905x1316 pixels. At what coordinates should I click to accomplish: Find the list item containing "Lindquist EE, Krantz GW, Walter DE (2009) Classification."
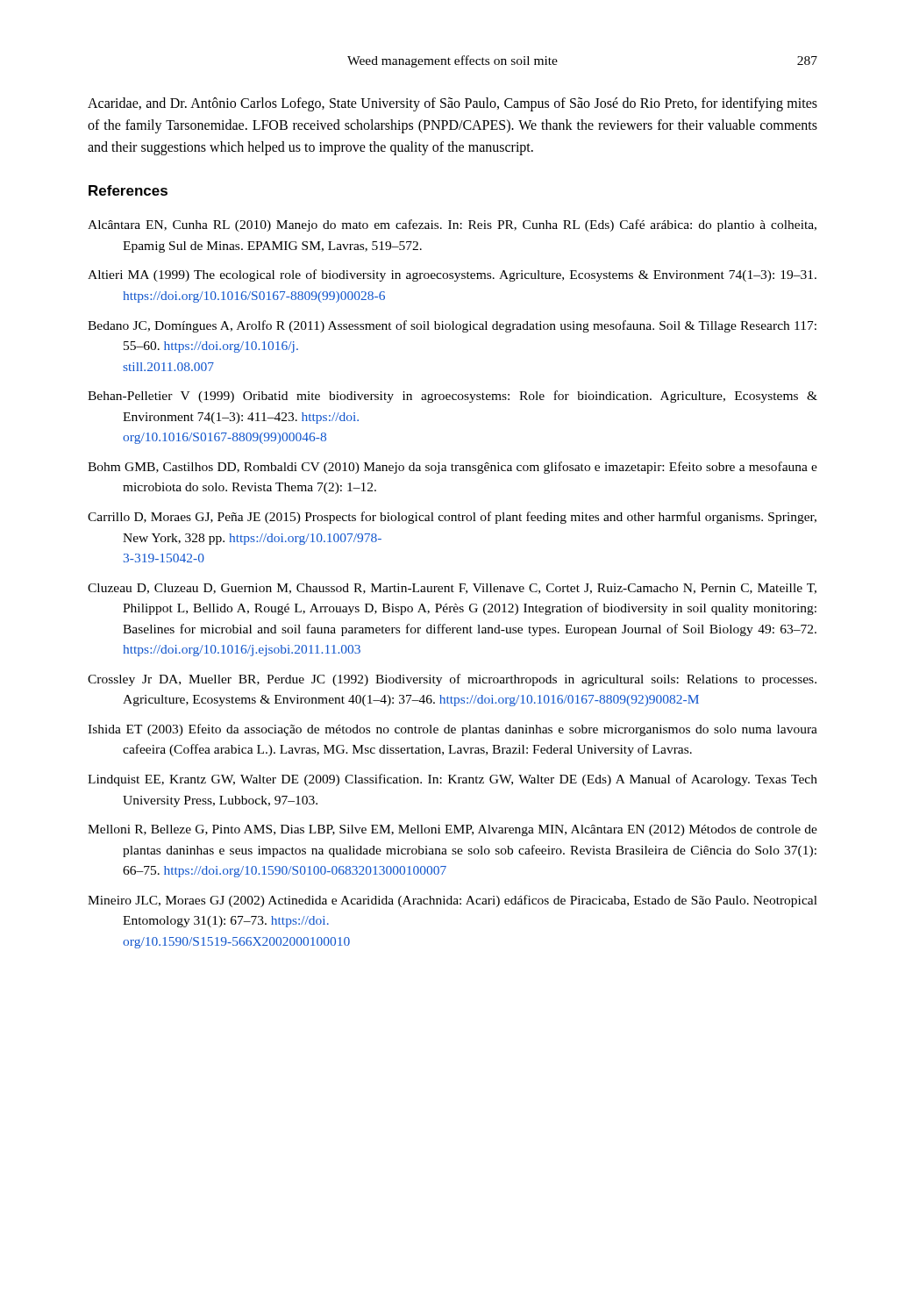tap(452, 789)
